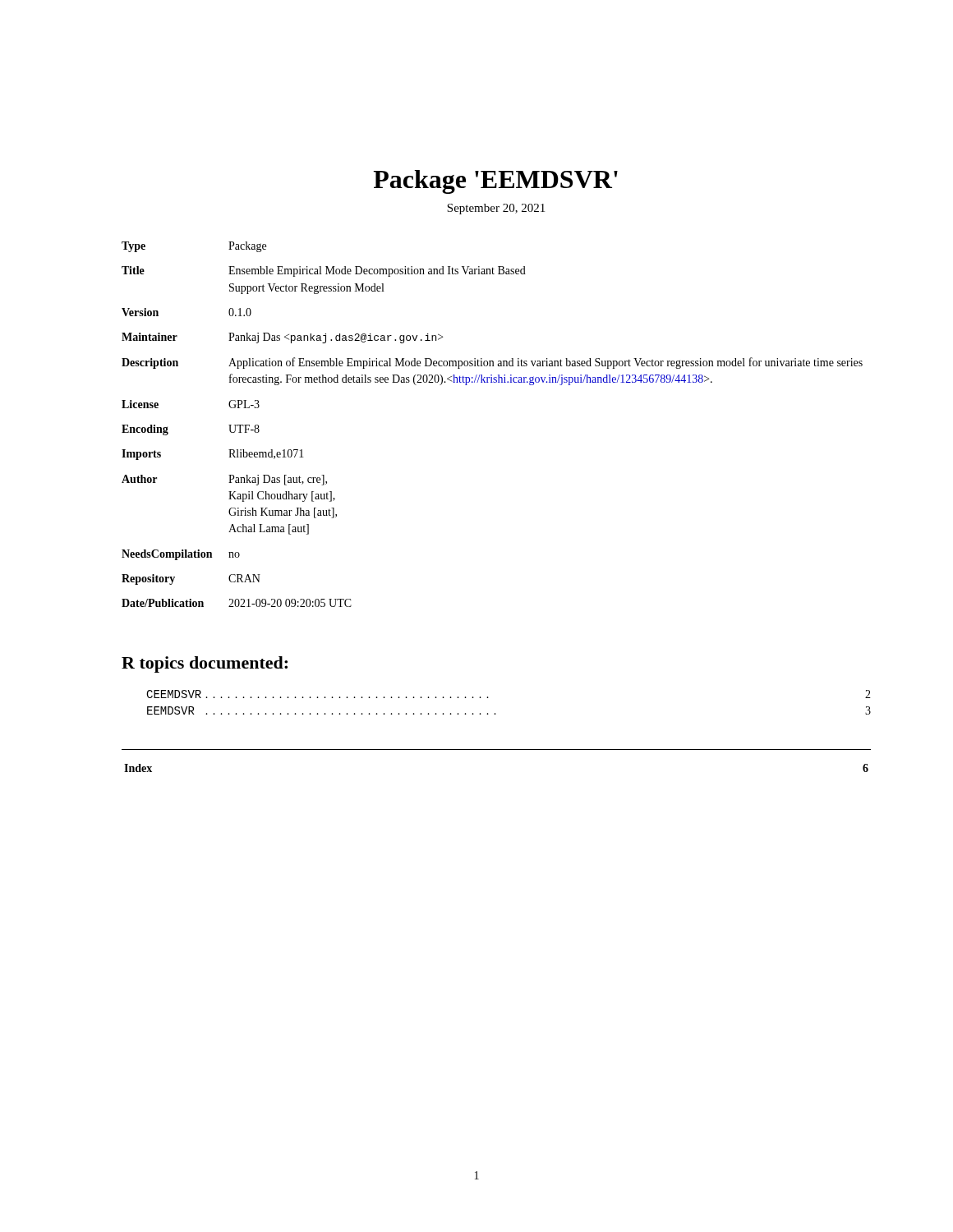The image size is (953, 1232).
Task: Point to "Encoding UTF-8"
Action: [x=134, y=430]
